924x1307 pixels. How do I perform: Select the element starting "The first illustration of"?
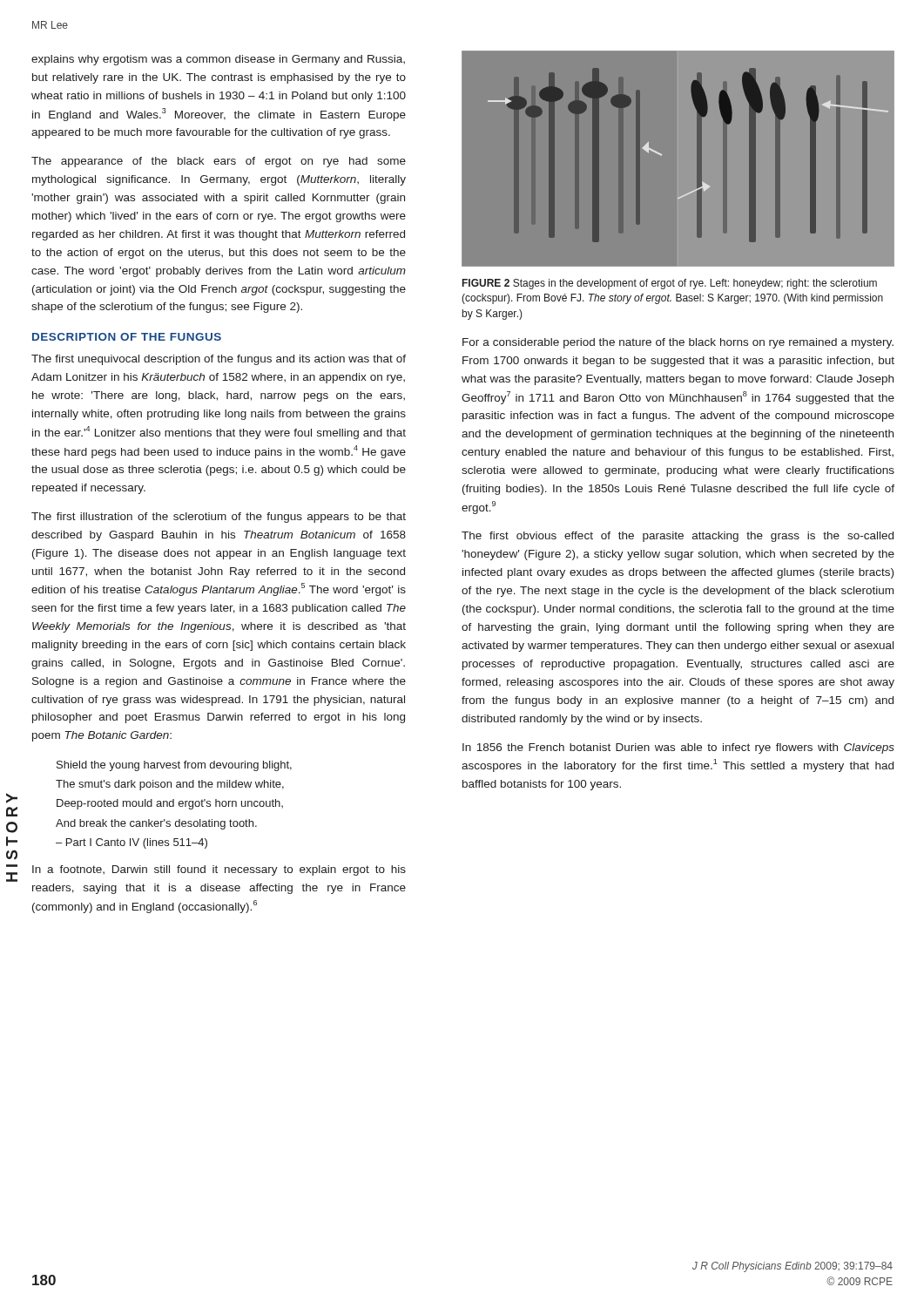click(x=219, y=627)
